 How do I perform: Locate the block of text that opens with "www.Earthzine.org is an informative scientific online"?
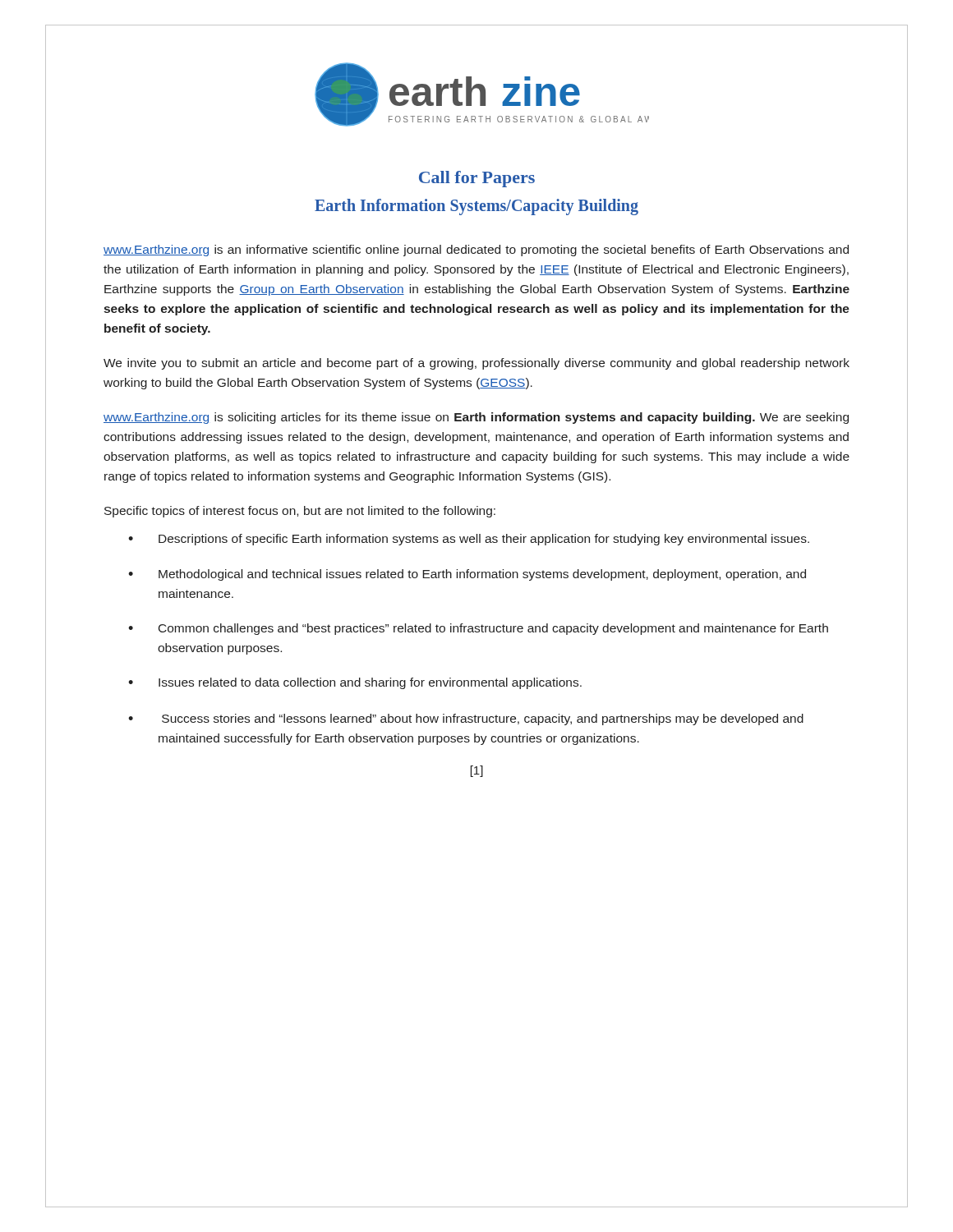(476, 289)
